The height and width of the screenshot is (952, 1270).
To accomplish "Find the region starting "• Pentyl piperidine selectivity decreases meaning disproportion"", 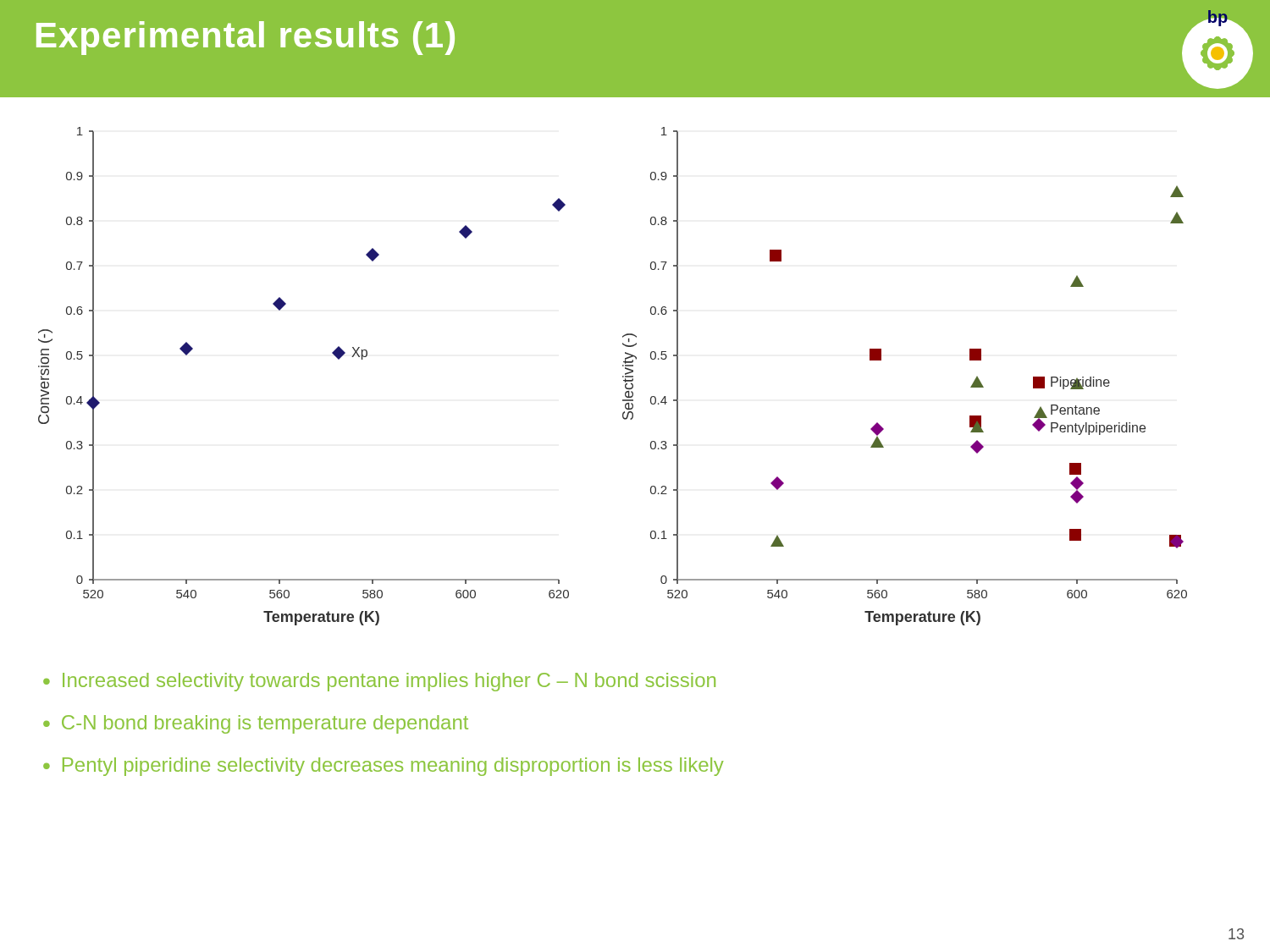I will click(x=631, y=766).
